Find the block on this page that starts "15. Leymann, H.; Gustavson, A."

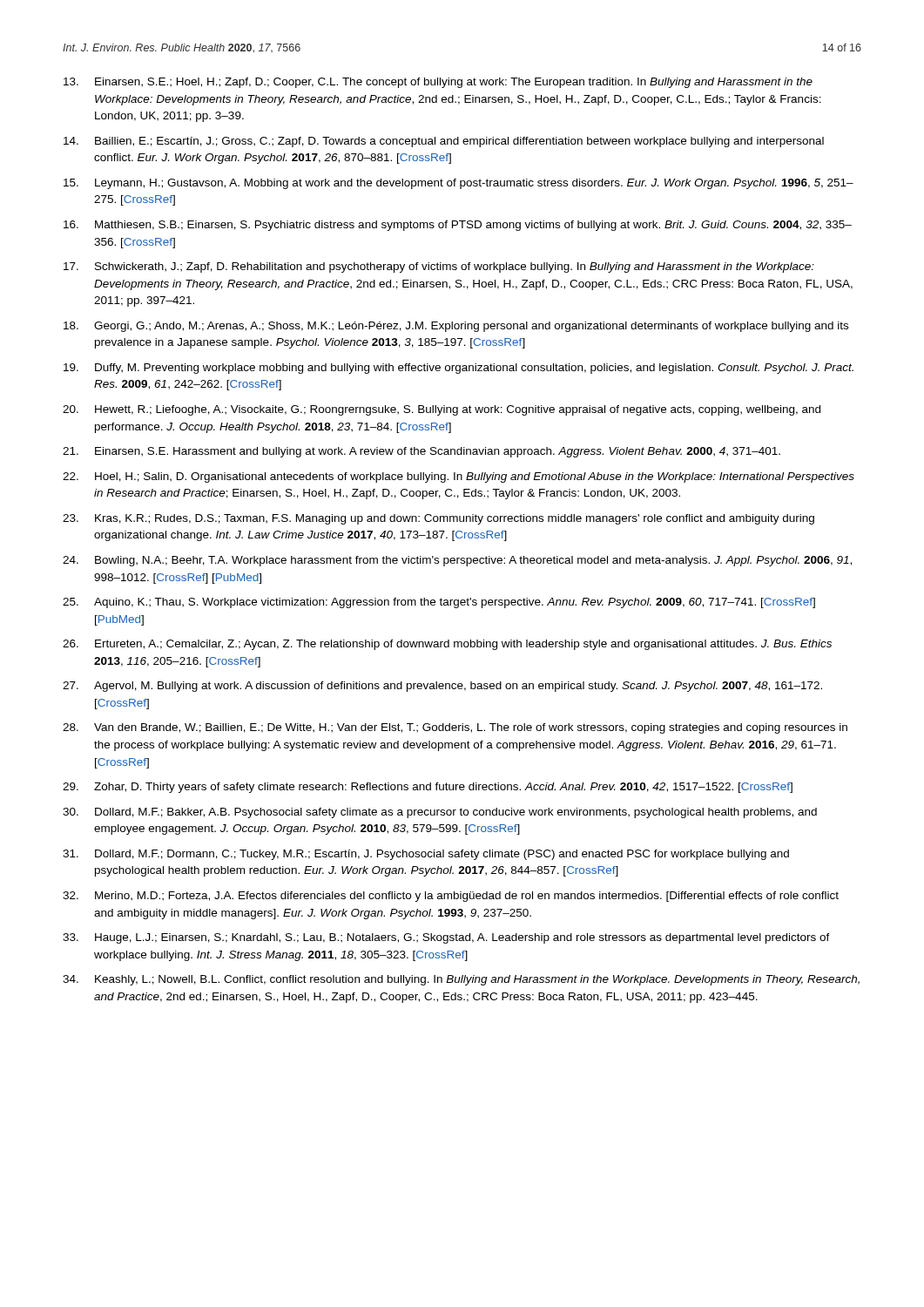pyautogui.click(x=462, y=191)
